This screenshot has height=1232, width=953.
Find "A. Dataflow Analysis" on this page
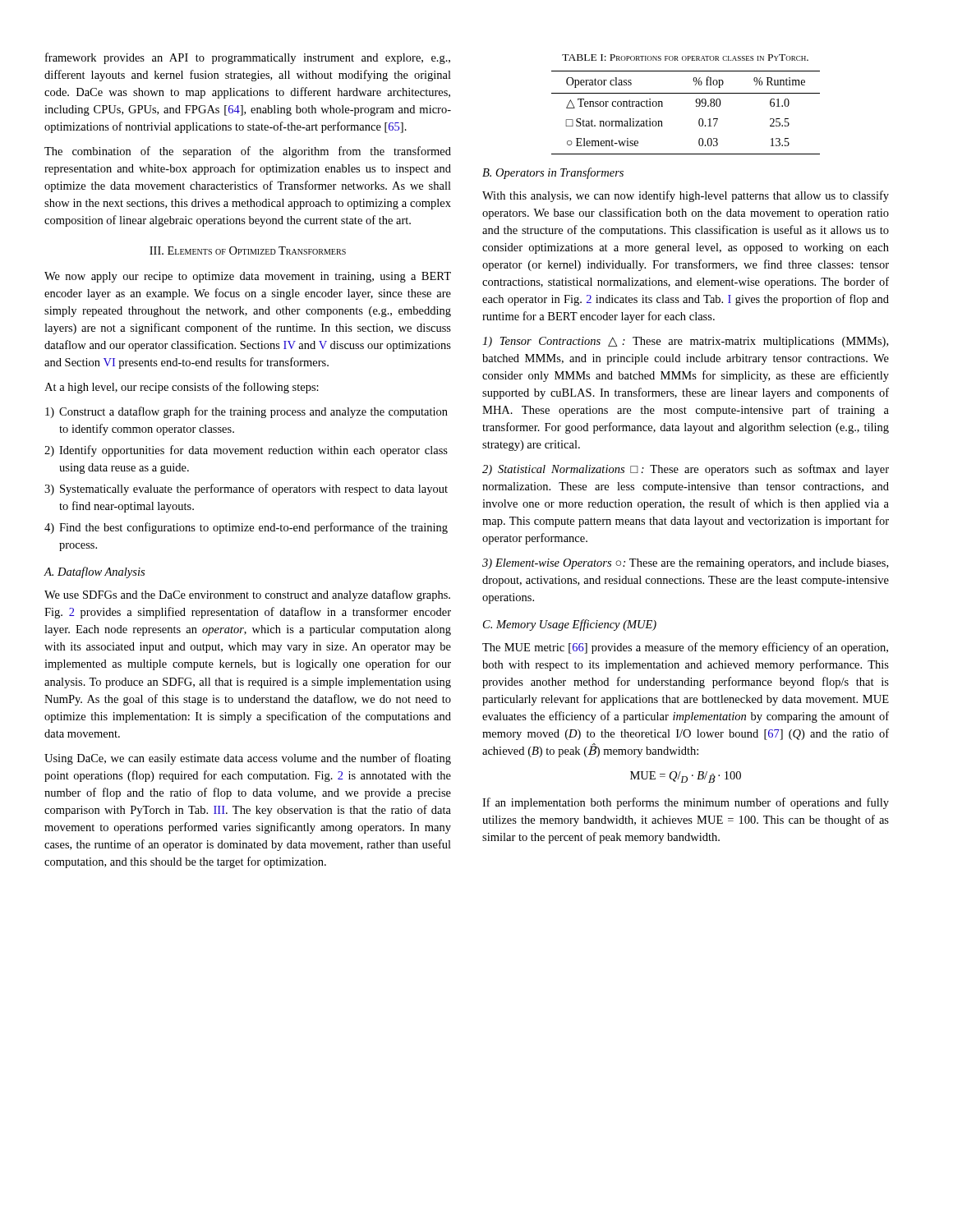(94, 572)
